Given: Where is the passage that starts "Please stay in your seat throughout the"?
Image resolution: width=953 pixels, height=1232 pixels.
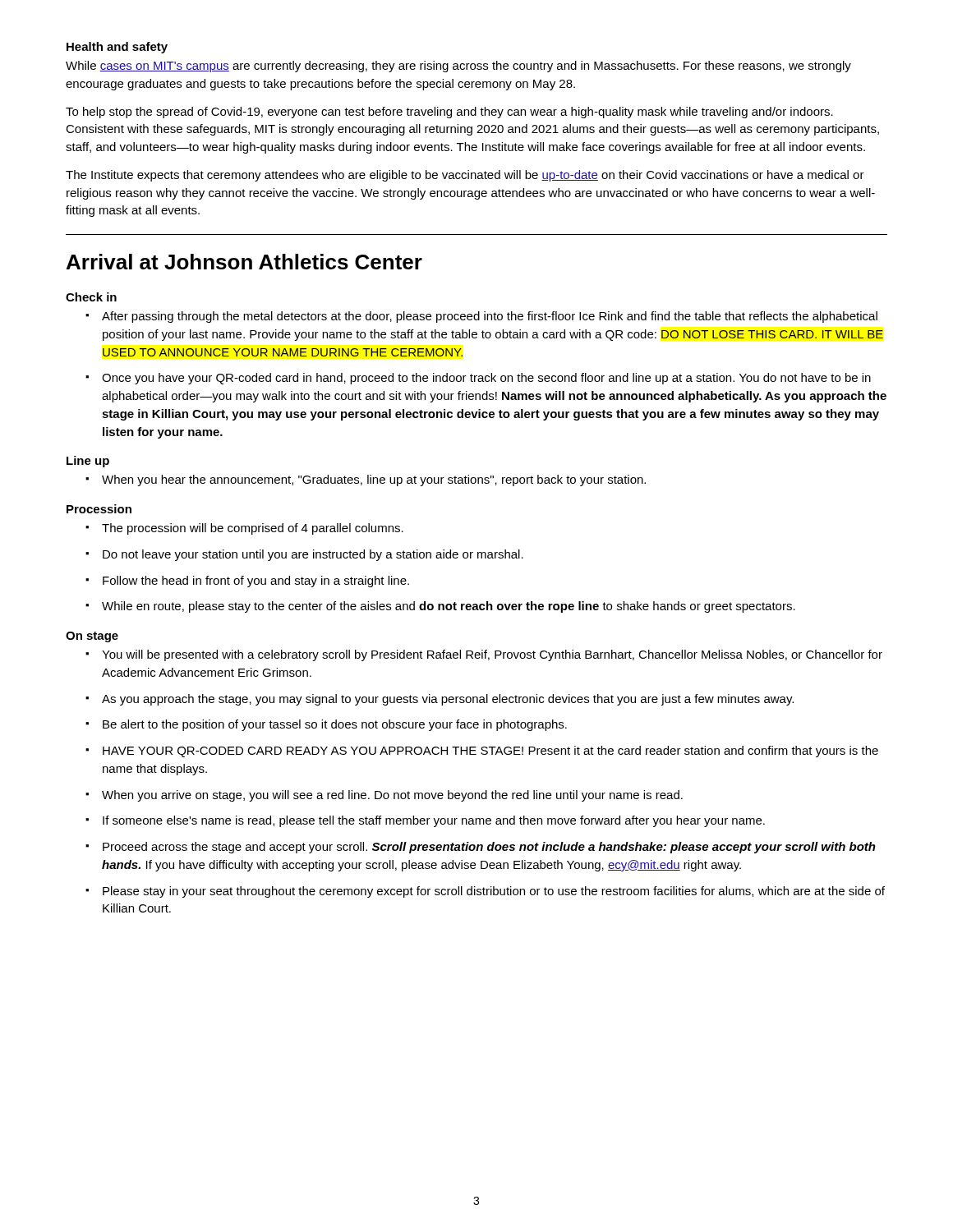Looking at the screenshot, I should tap(493, 899).
